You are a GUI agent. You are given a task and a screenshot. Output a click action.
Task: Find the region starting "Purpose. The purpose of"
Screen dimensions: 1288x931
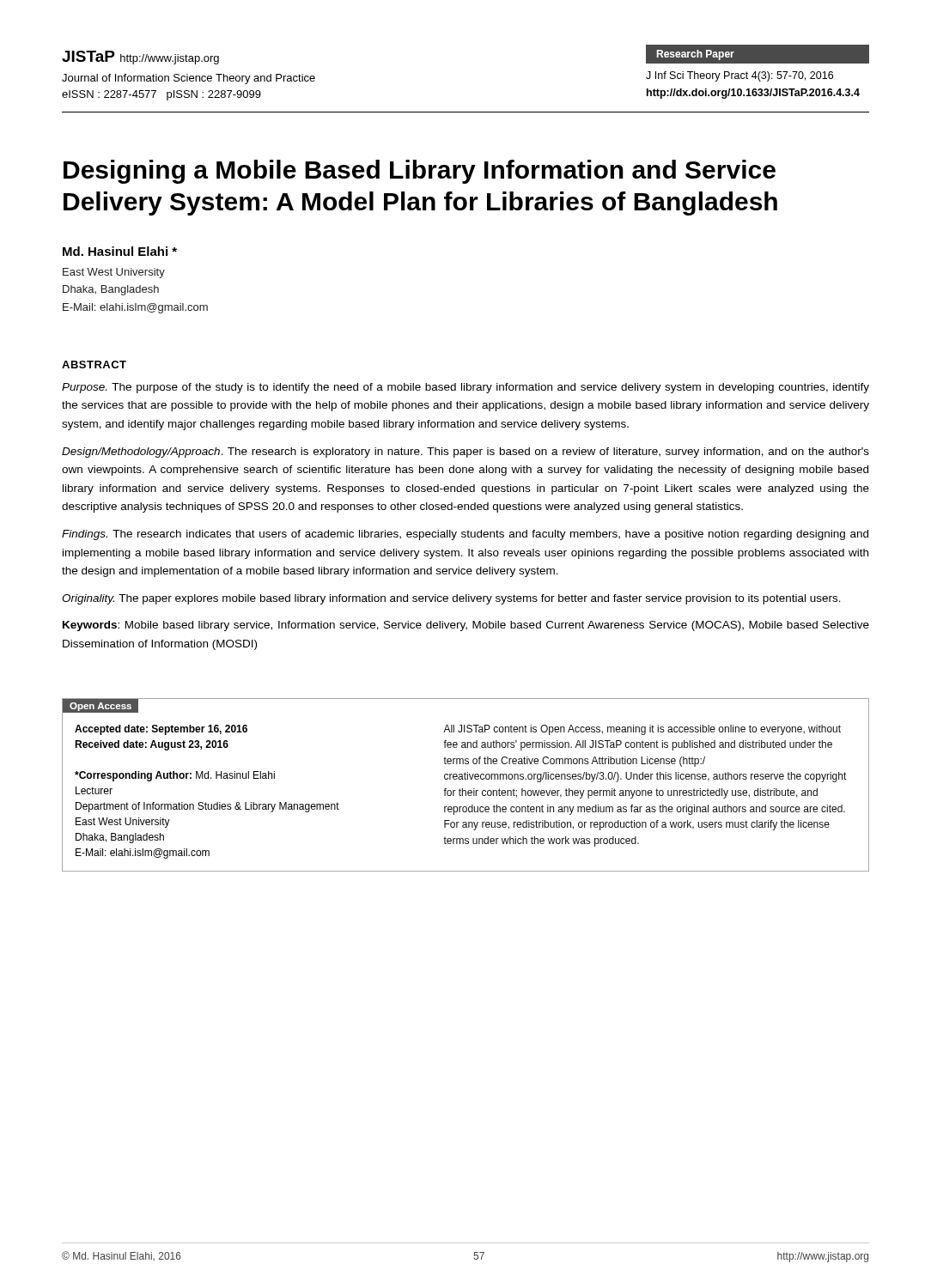[x=466, y=405]
